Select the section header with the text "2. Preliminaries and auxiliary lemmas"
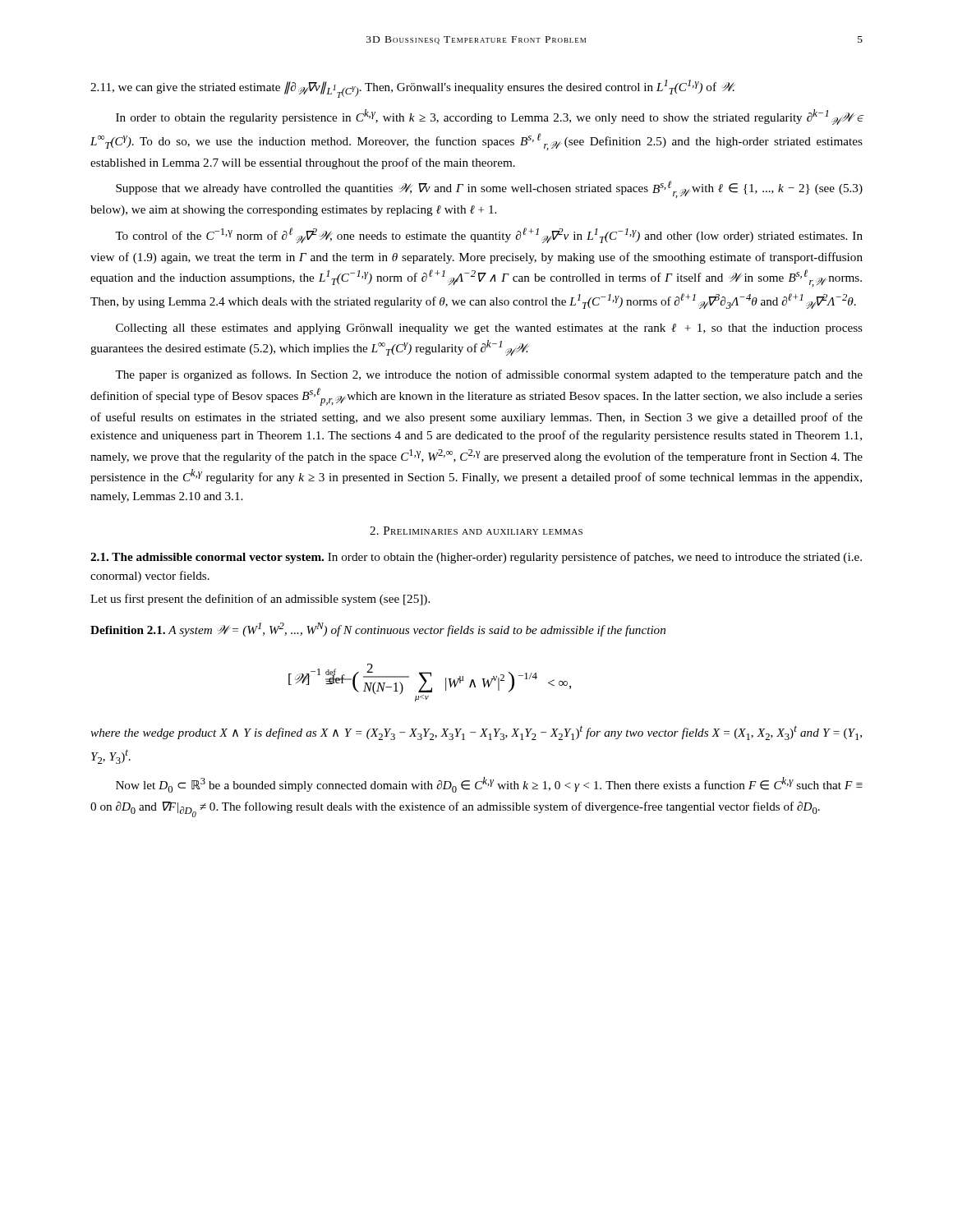Viewport: 953px width, 1232px height. coord(476,531)
